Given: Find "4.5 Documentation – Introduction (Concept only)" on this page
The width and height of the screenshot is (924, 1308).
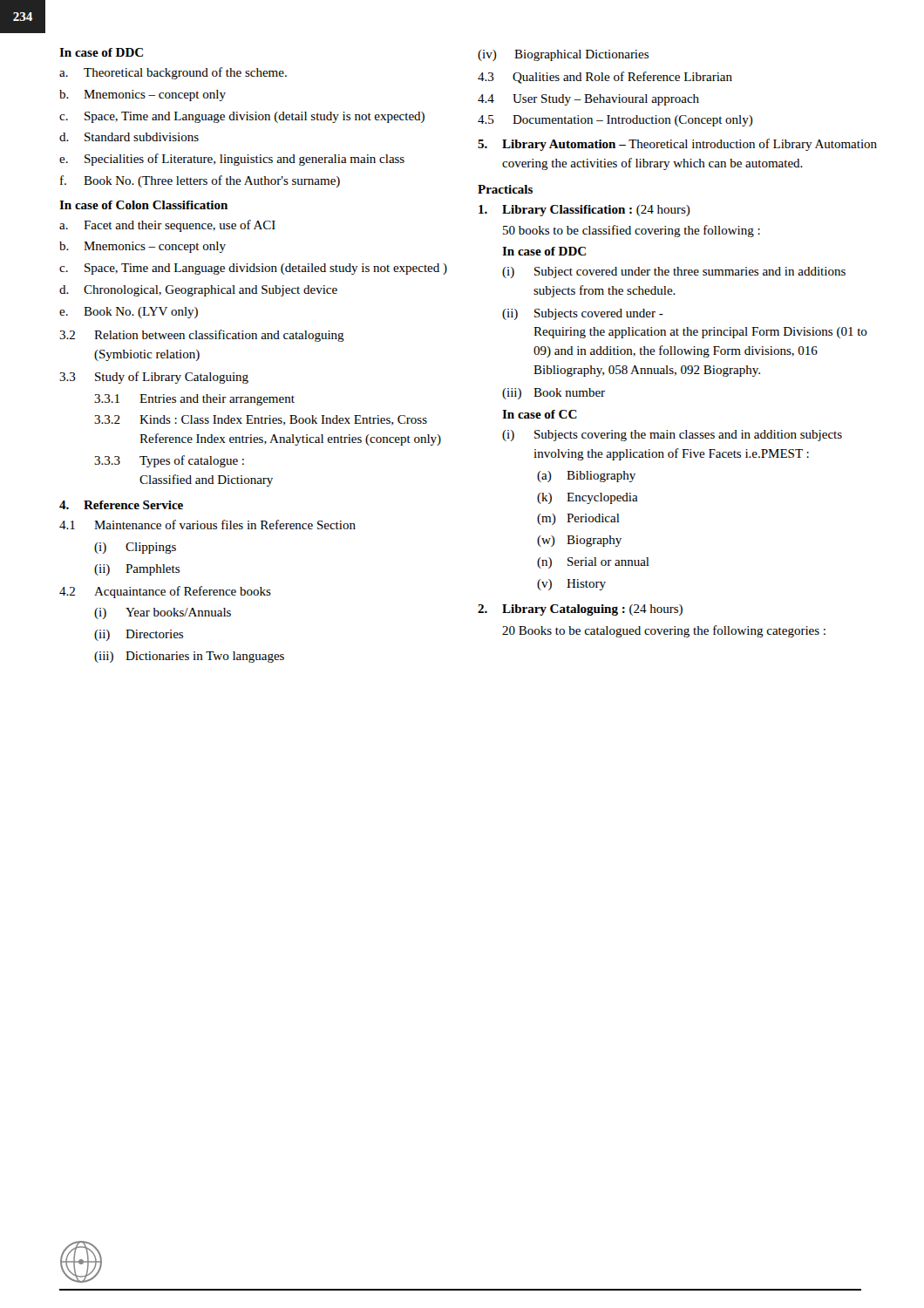Looking at the screenshot, I should click(x=678, y=120).
